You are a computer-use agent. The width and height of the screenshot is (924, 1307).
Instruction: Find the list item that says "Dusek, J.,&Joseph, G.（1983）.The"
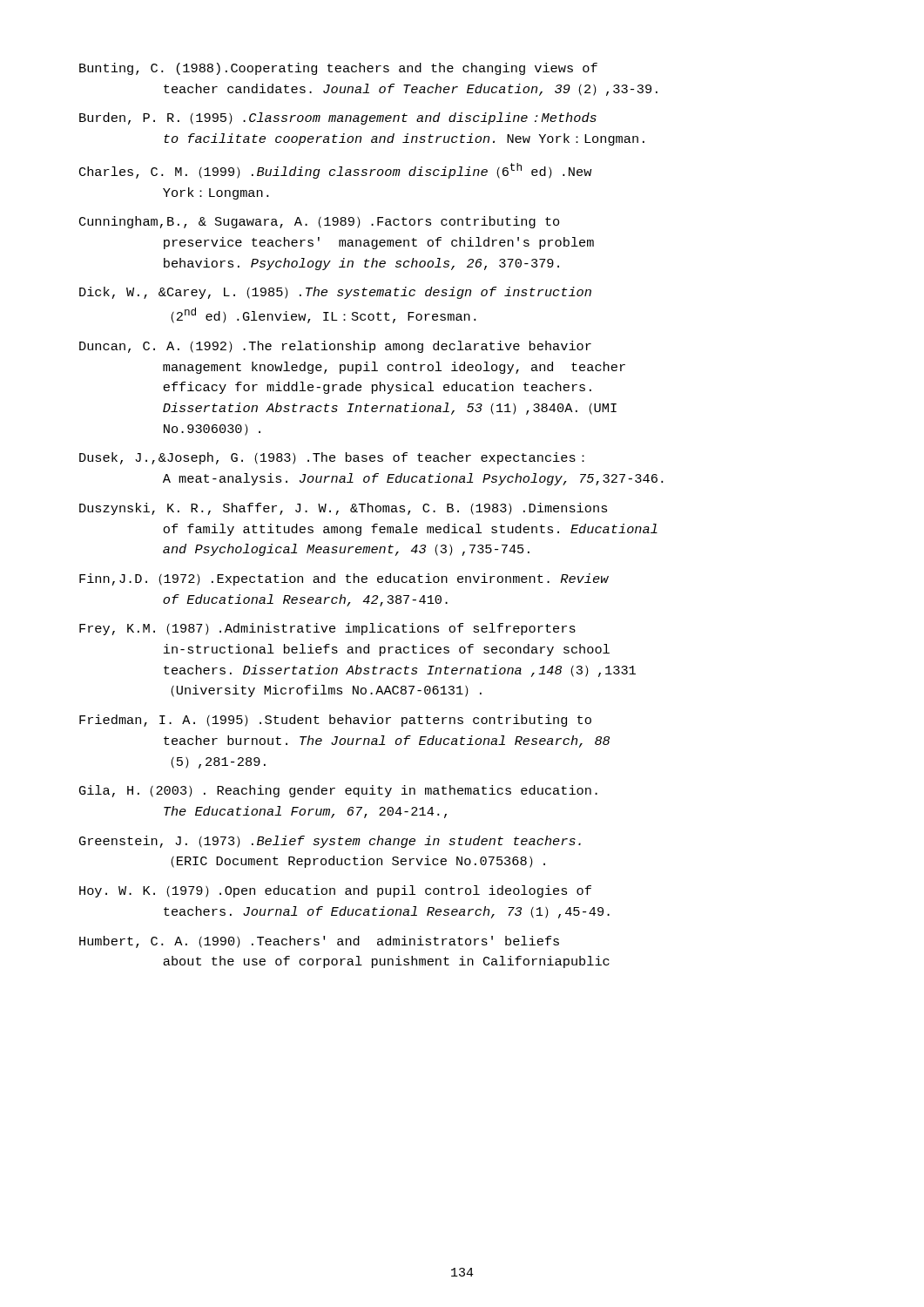[x=372, y=469]
